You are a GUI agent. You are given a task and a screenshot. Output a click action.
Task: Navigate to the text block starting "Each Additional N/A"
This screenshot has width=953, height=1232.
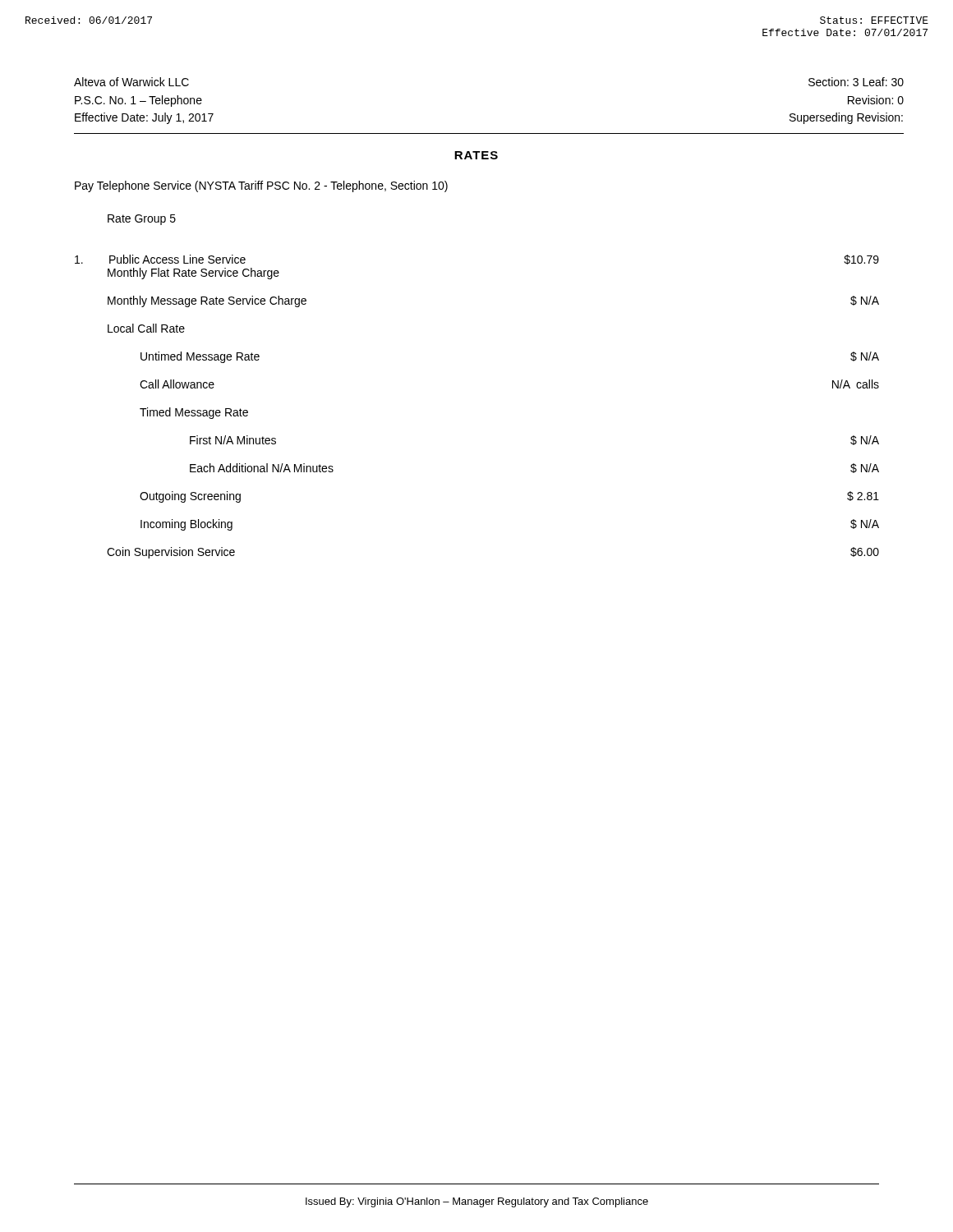[264, 468]
